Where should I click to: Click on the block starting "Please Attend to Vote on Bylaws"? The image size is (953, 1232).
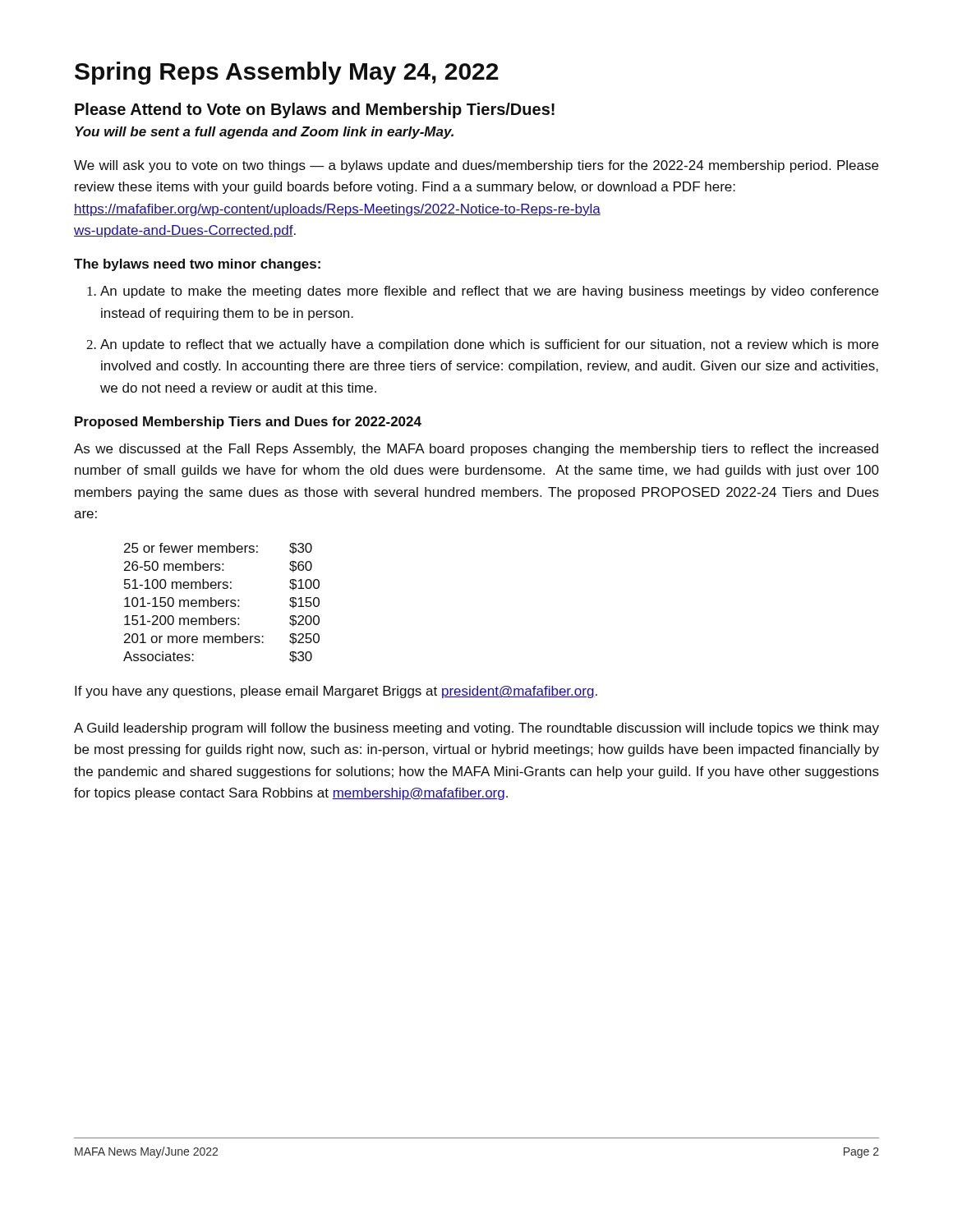476,110
